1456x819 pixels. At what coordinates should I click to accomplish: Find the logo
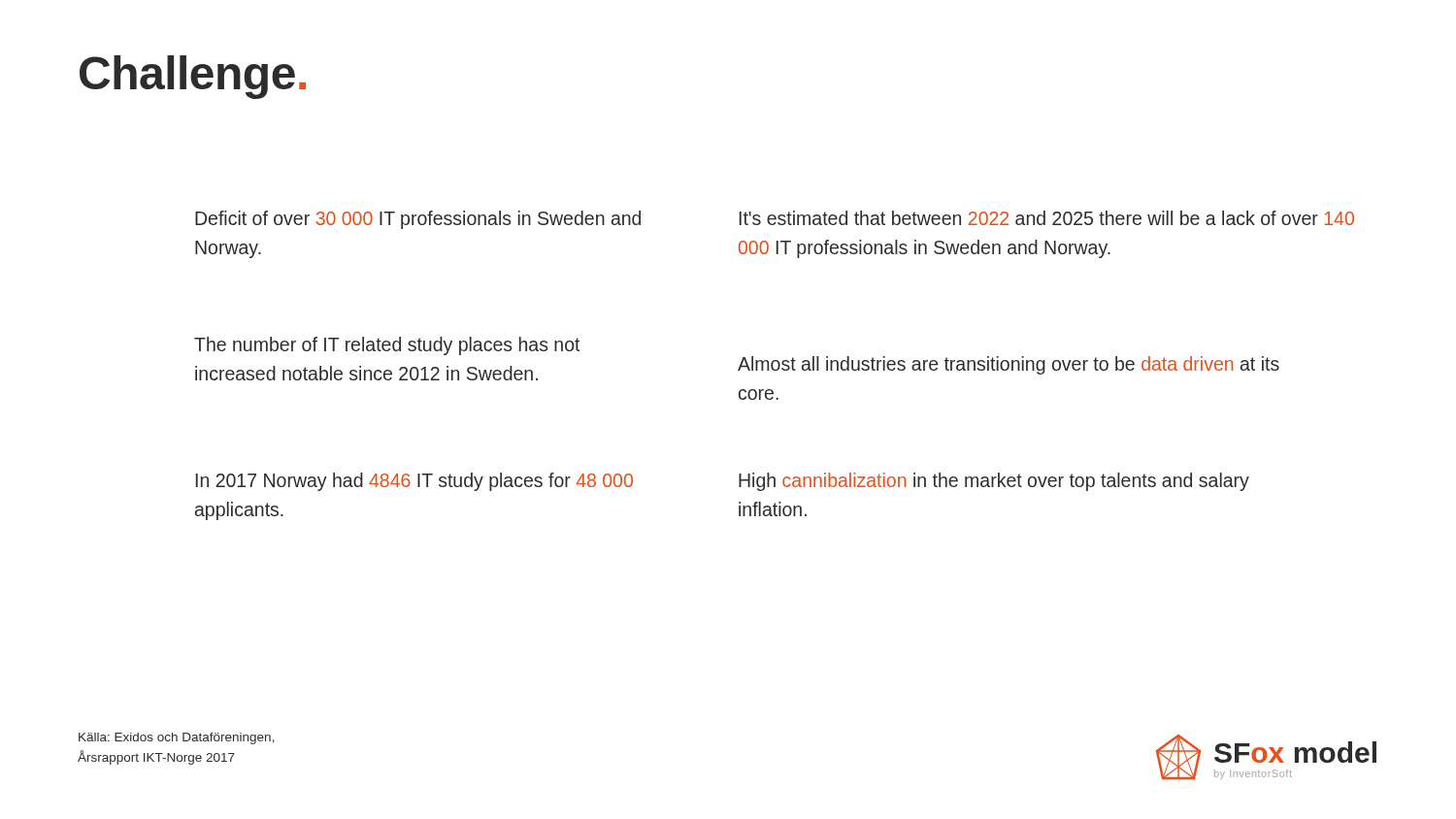point(1266,759)
